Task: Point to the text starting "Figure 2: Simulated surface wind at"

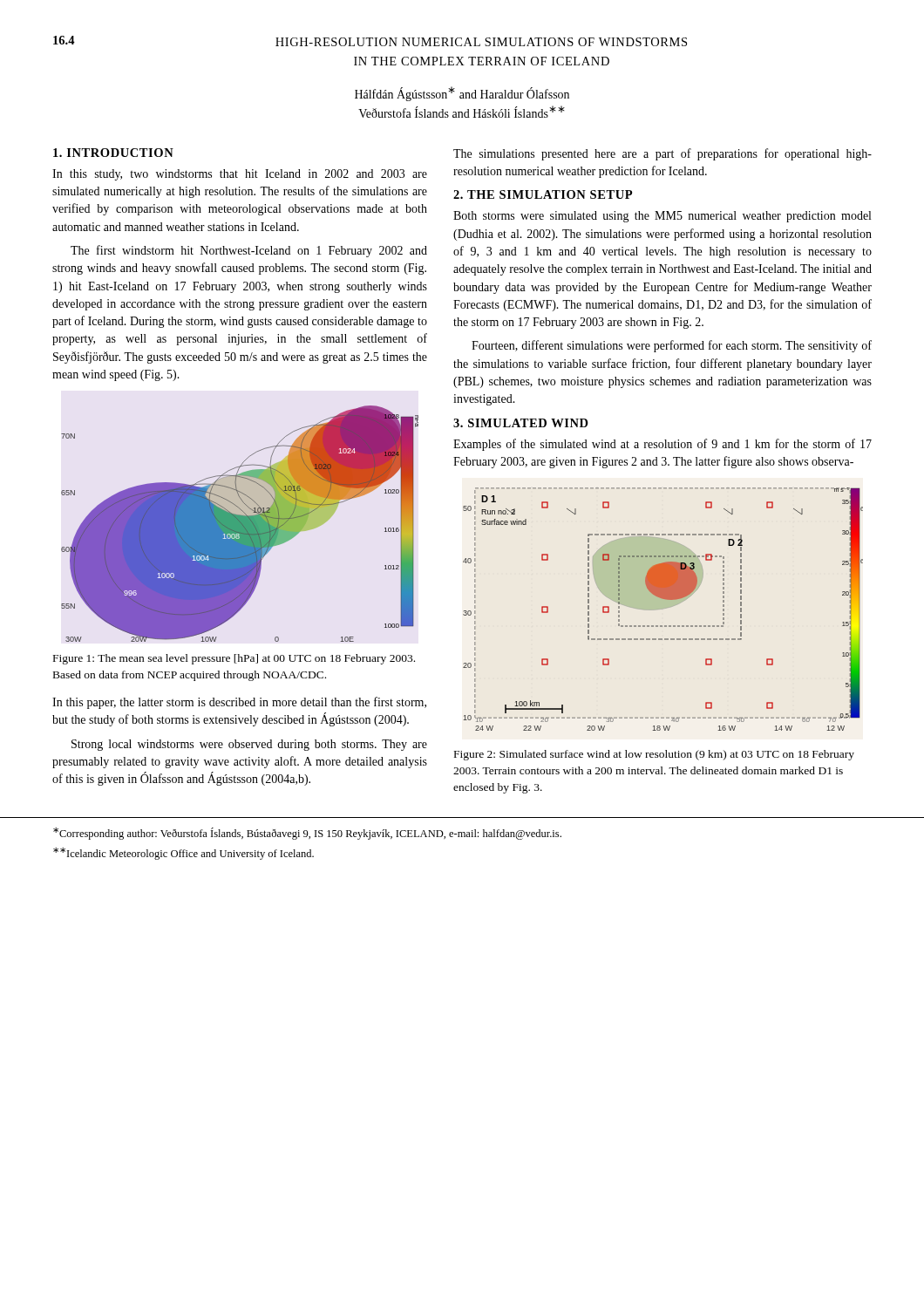Action: pos(654,771)
